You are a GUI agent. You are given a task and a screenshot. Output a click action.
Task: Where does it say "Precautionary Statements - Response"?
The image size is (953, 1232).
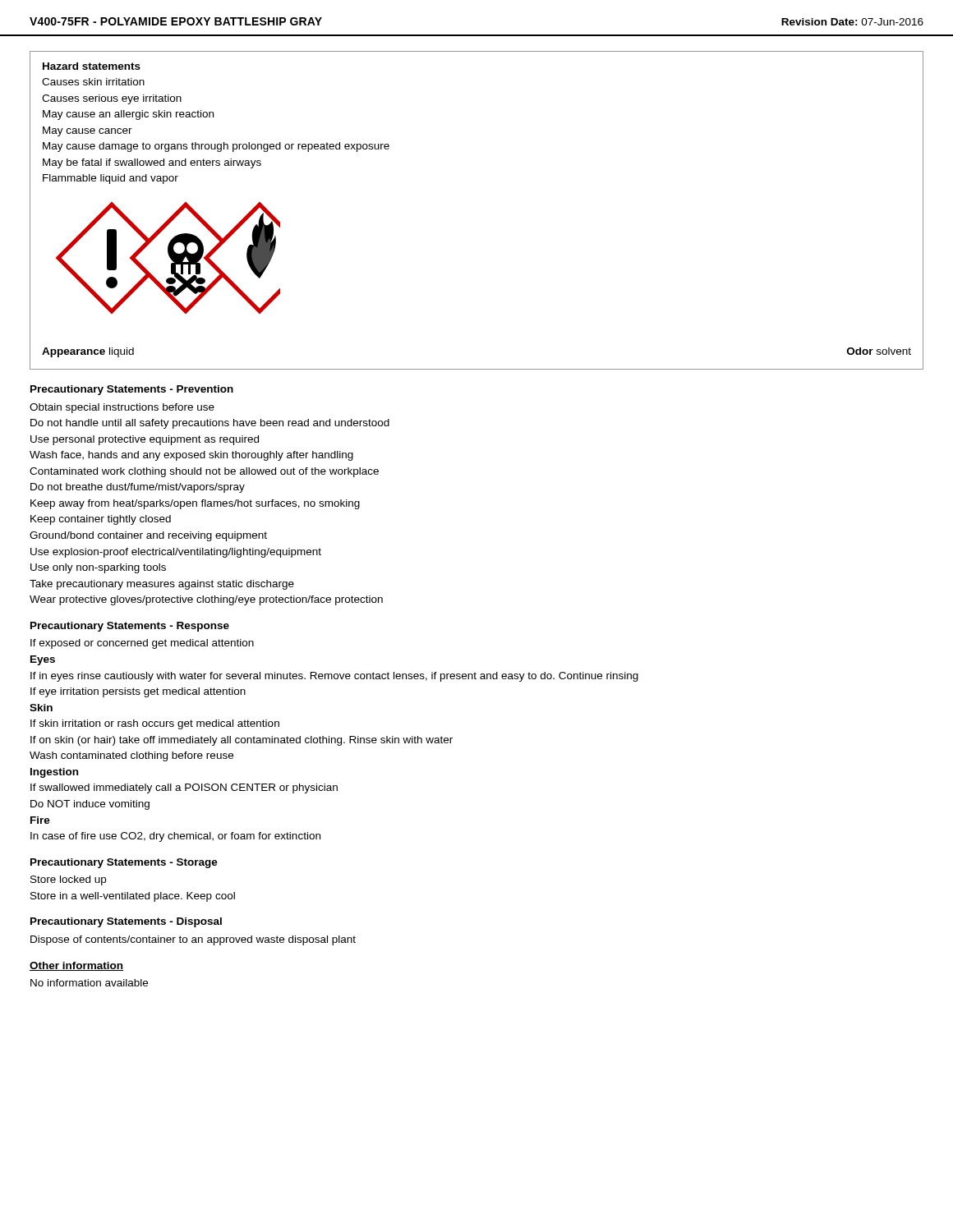coord(129,625)
